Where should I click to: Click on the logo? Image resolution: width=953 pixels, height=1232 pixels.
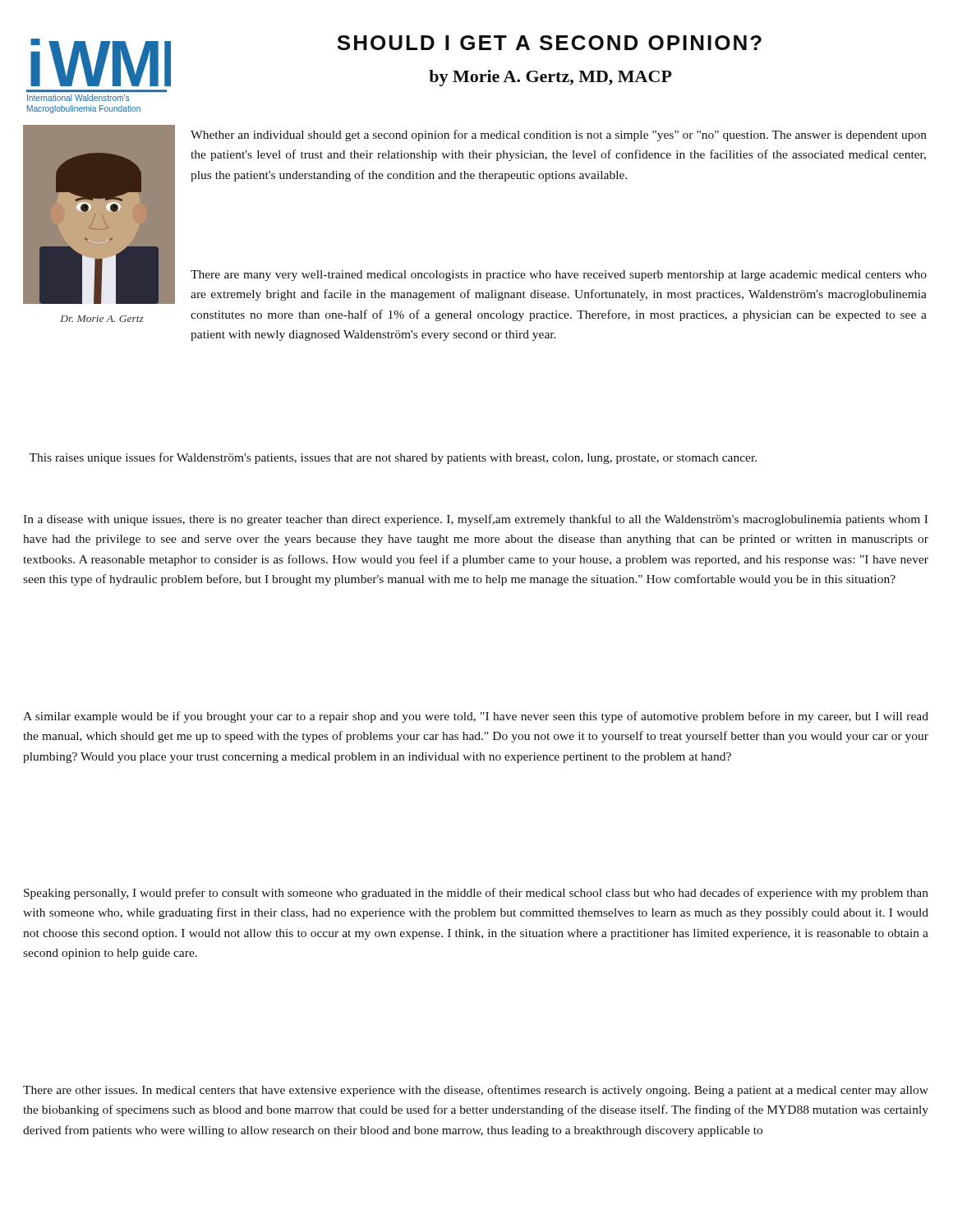pos(99,68)
